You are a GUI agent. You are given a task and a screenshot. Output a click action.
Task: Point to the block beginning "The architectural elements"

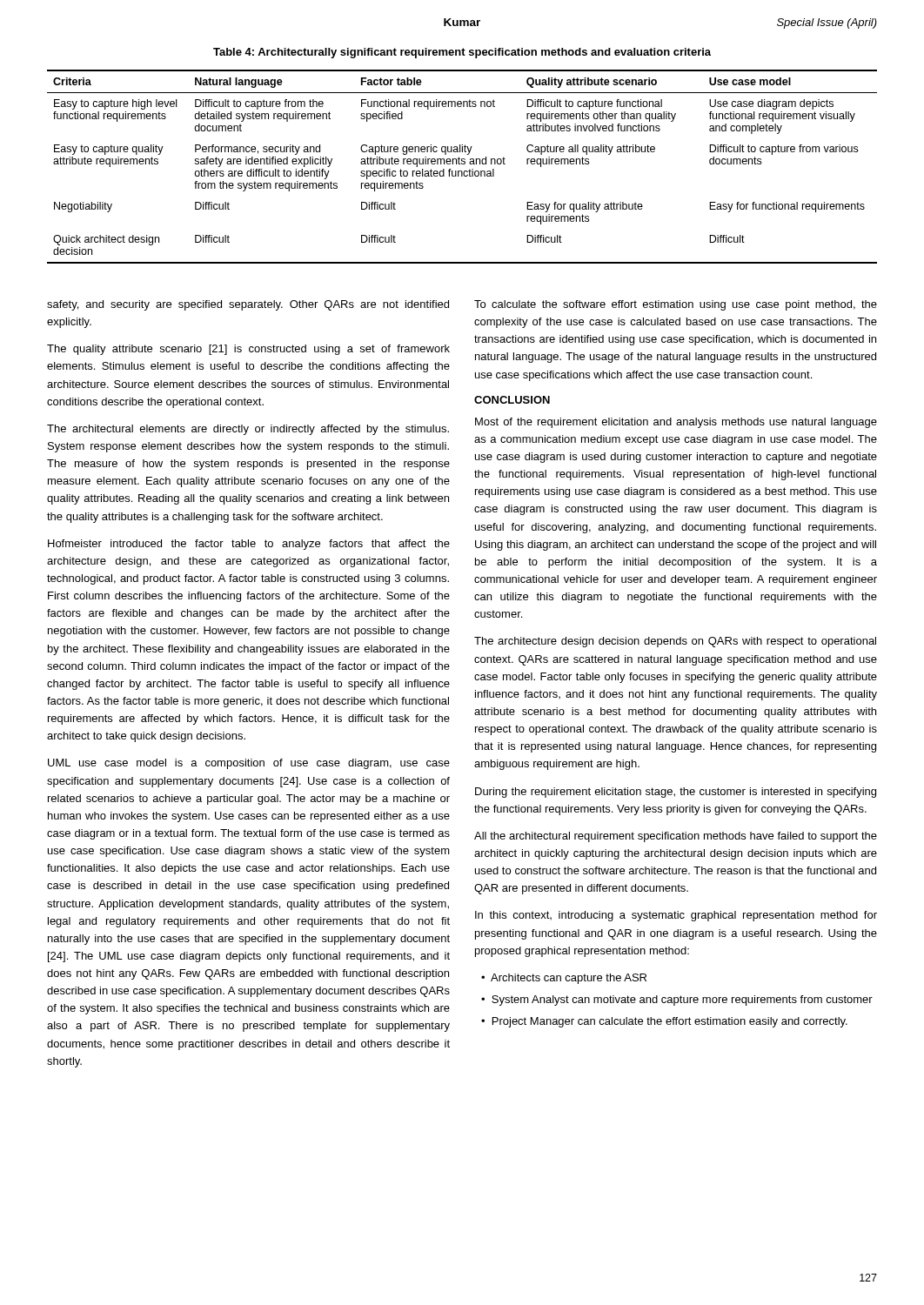pyautogui.click(x=248, y=472)
